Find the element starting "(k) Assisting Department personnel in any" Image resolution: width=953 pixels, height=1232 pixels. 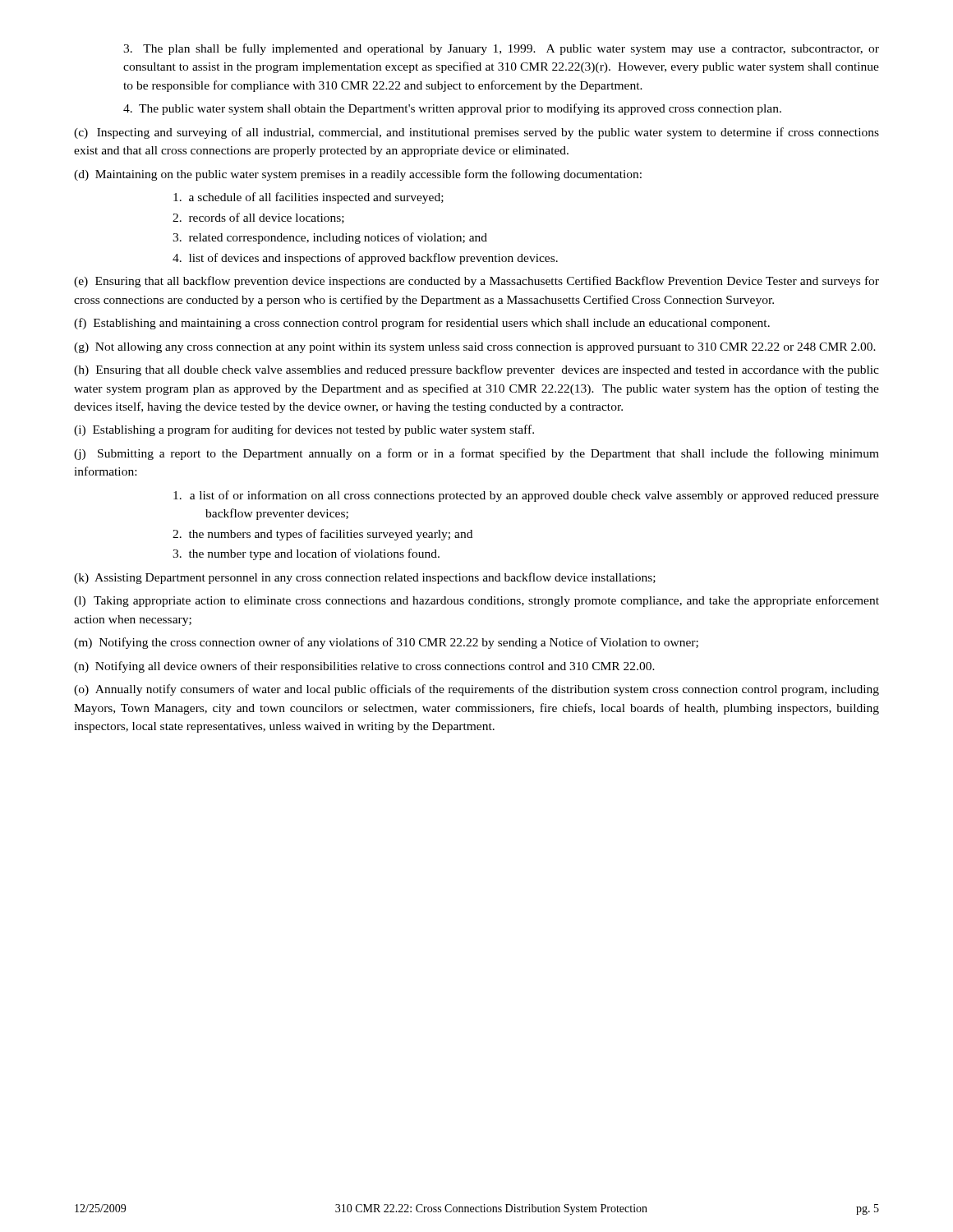(x=365, y=577)
